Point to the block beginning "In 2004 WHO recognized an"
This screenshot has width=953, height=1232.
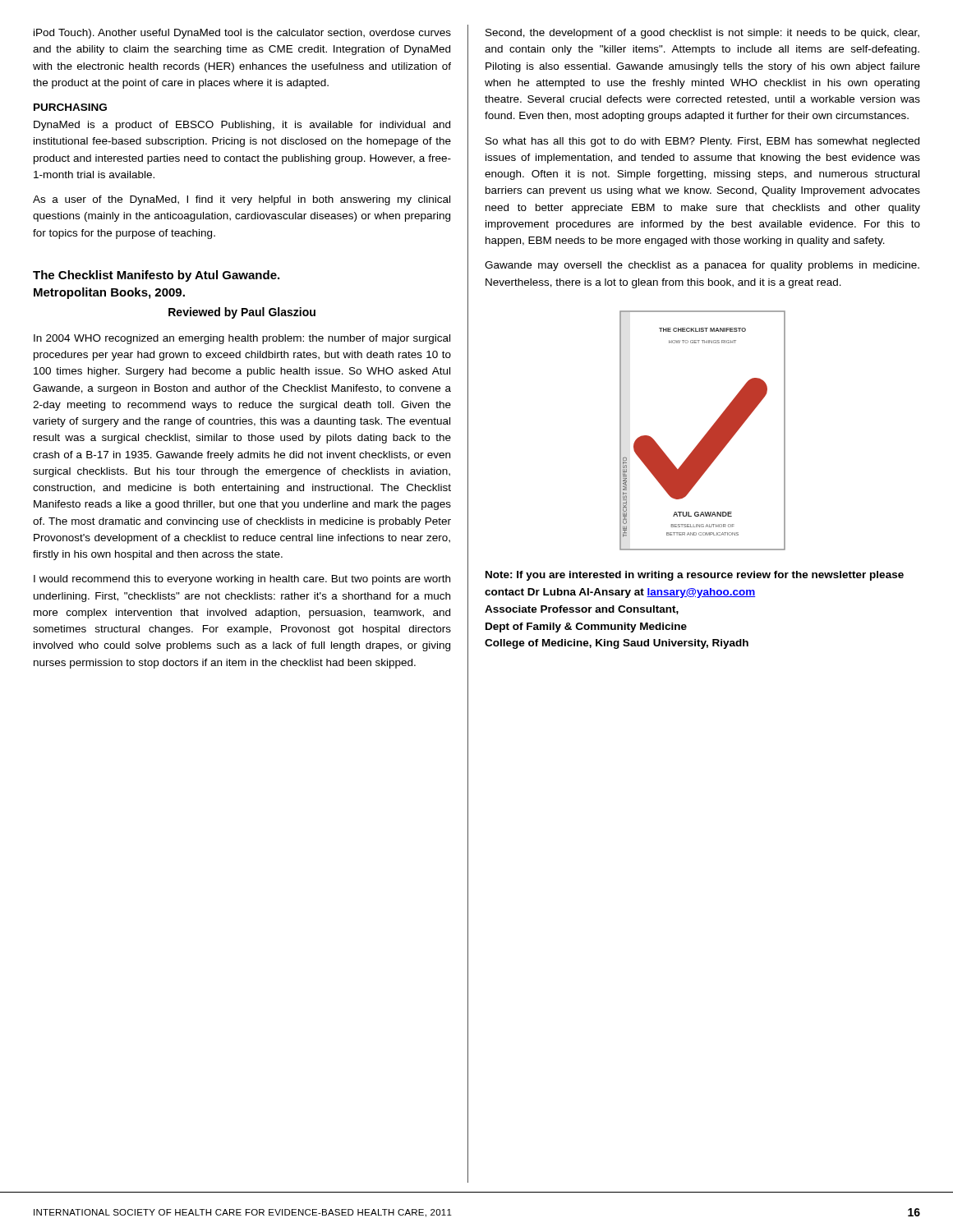[242, 446]
